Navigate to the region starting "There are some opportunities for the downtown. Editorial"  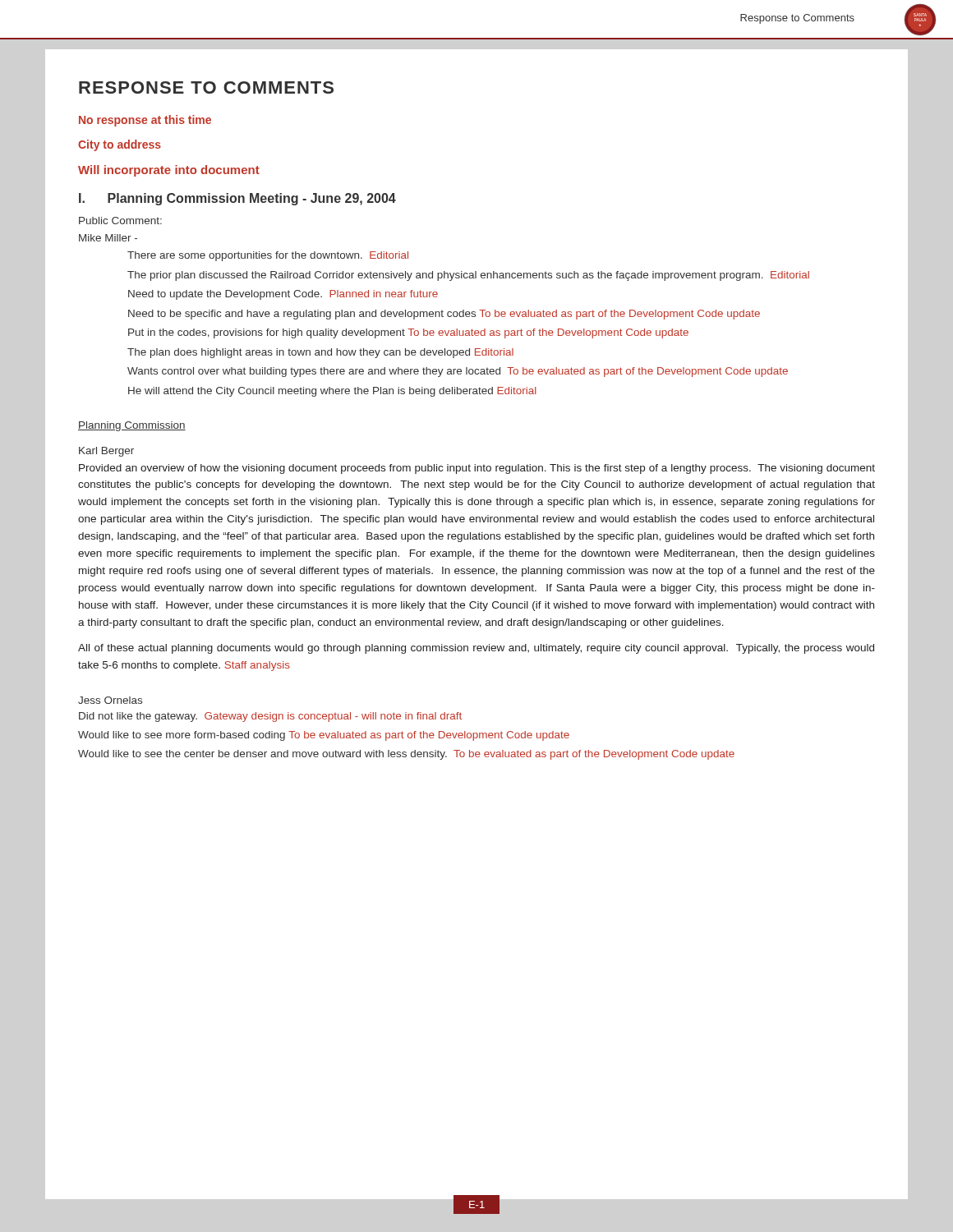click(x=268, y=255)
